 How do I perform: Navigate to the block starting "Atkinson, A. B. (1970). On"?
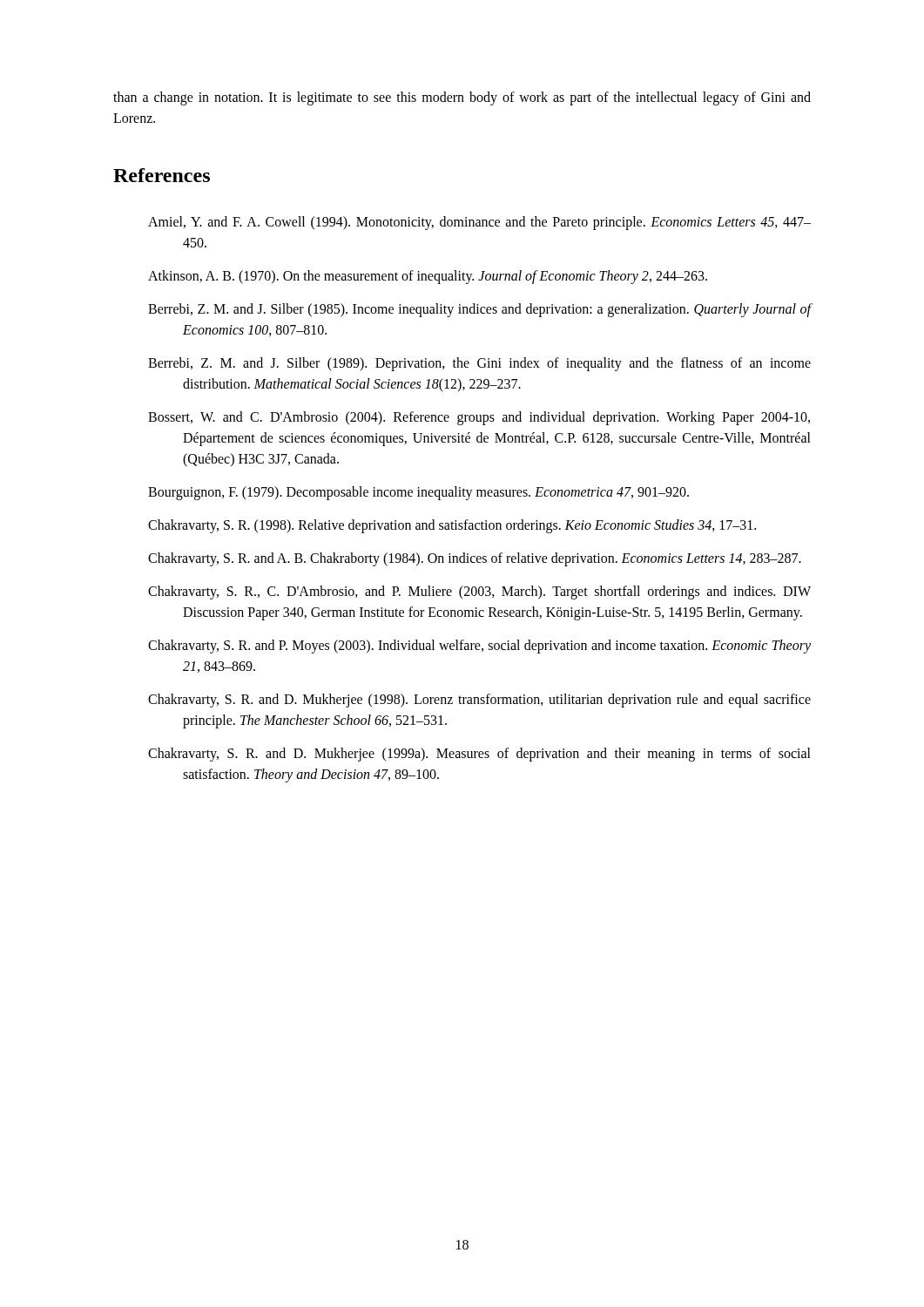point(428,276)
